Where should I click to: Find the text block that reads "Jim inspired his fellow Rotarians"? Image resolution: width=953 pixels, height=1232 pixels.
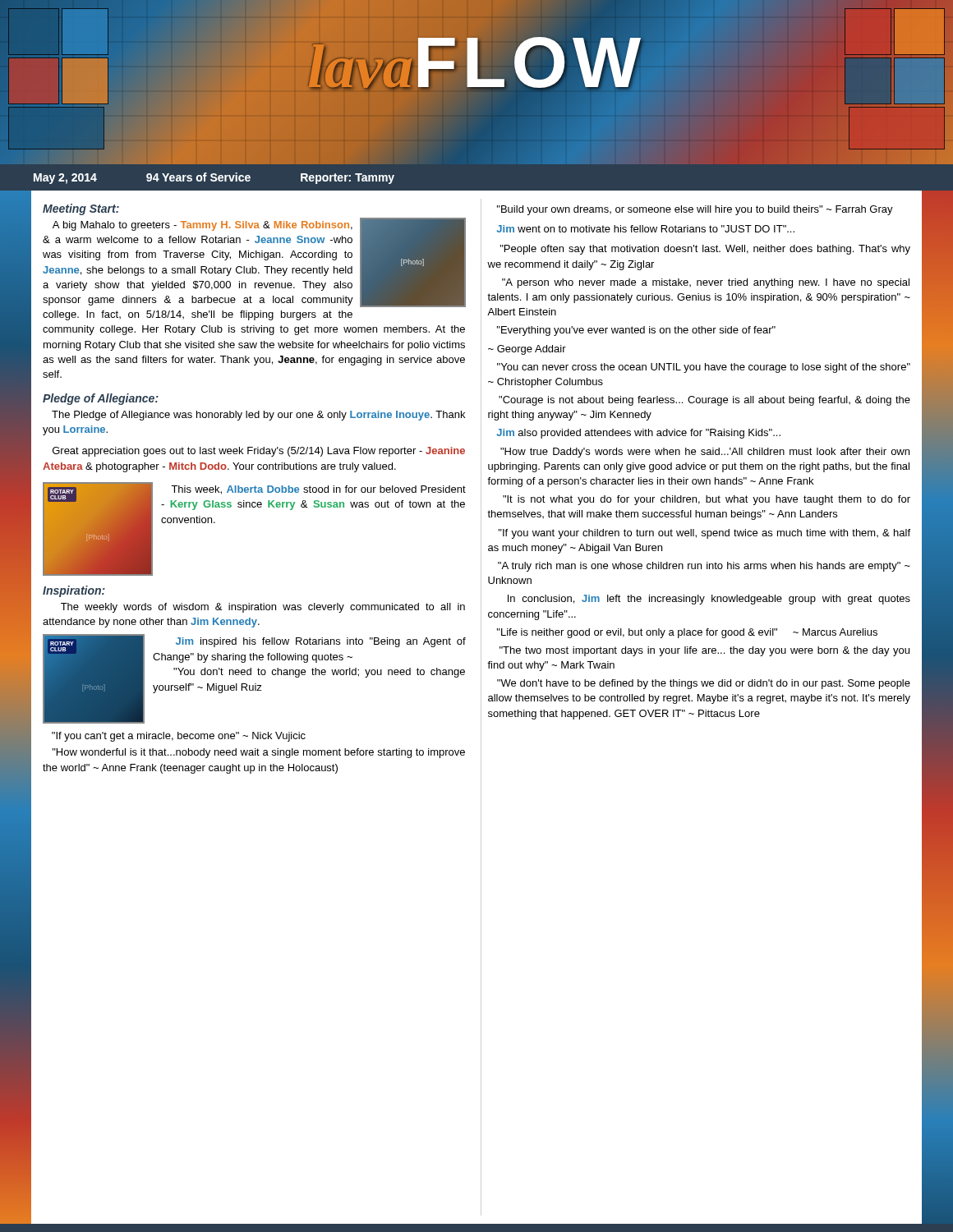tap(309, 664)
